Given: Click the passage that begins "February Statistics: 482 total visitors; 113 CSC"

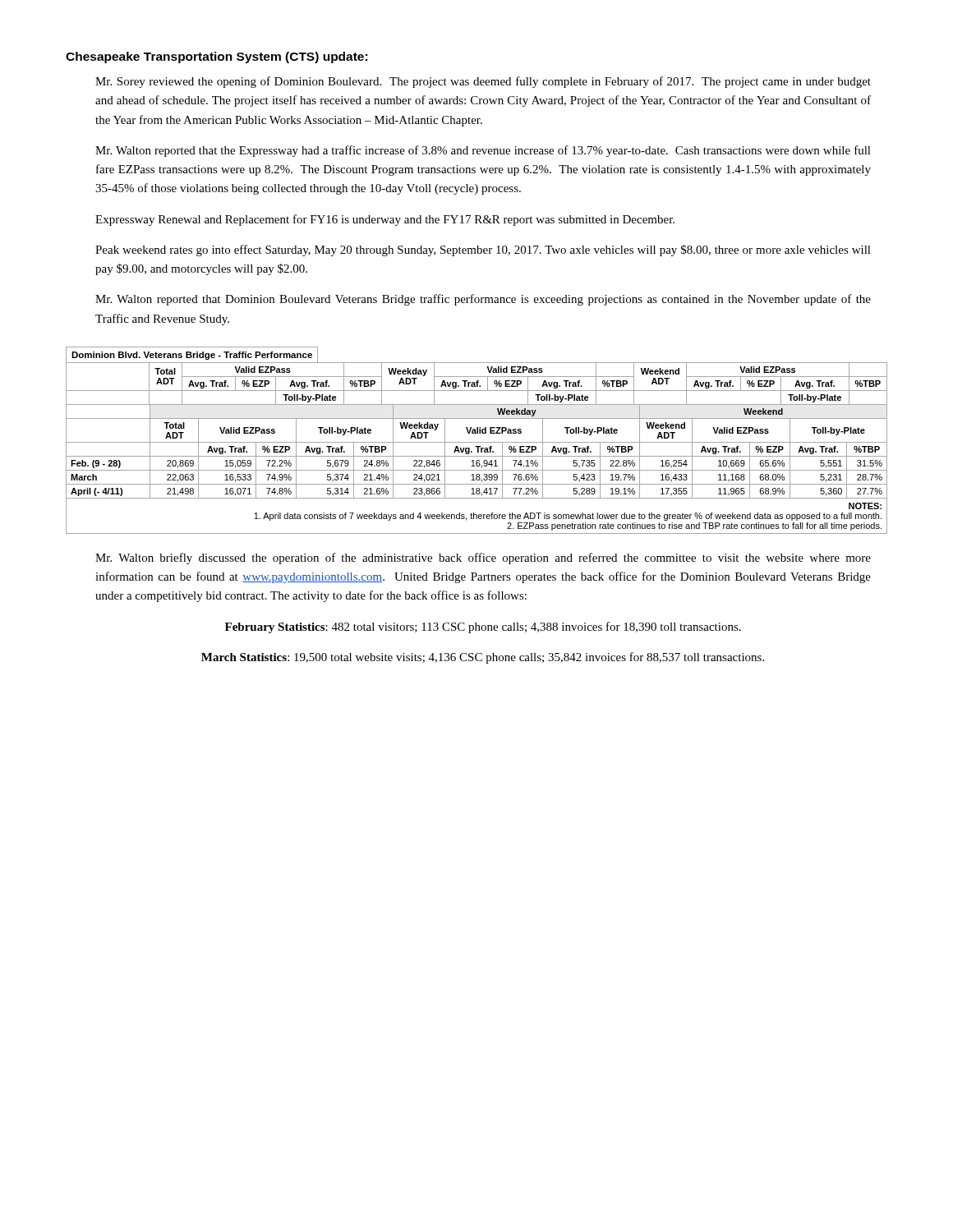Looking at the screenshot, I should click(x=483, y=626).
